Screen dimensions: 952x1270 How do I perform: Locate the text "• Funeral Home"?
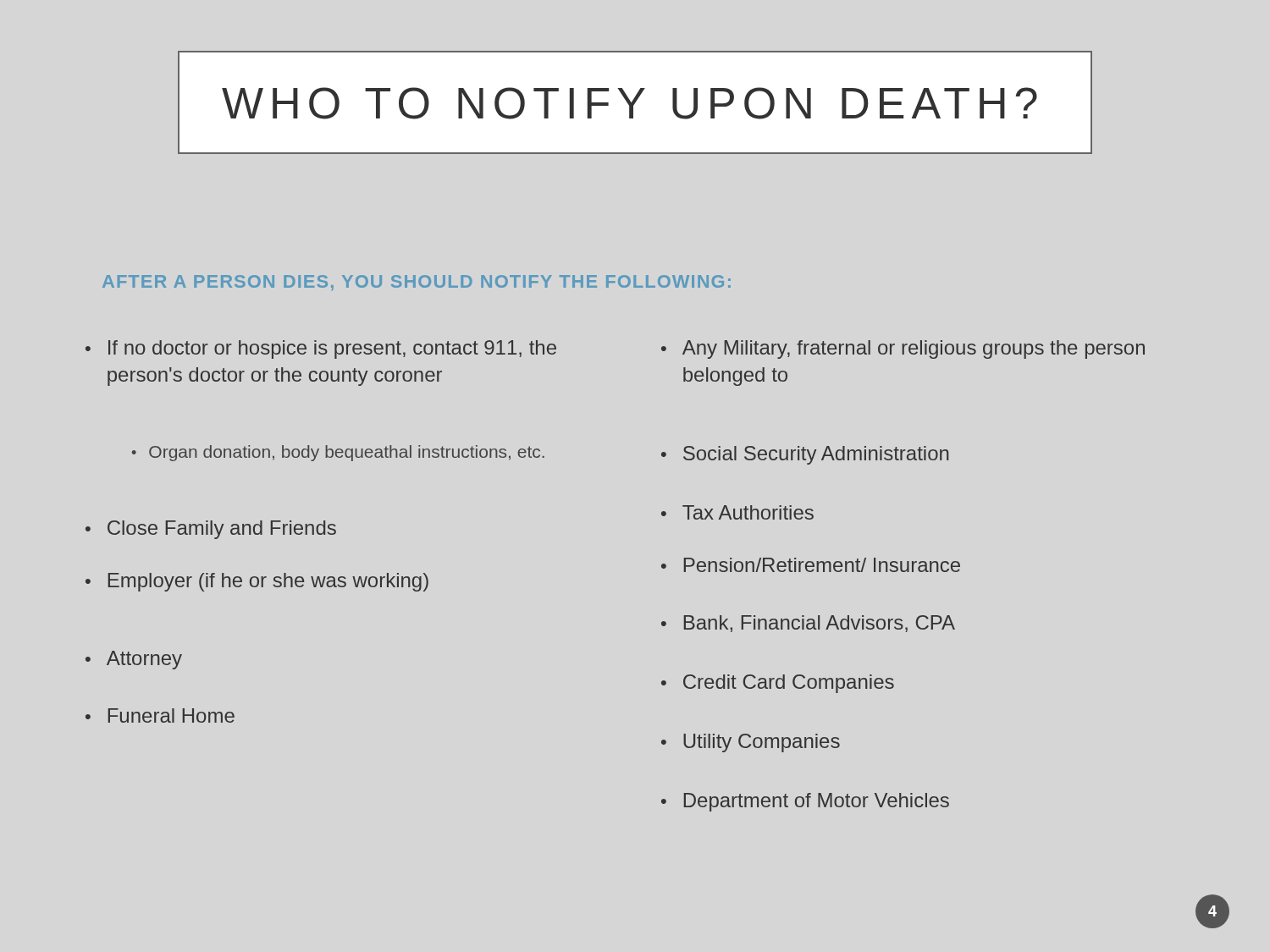(160, 716)
